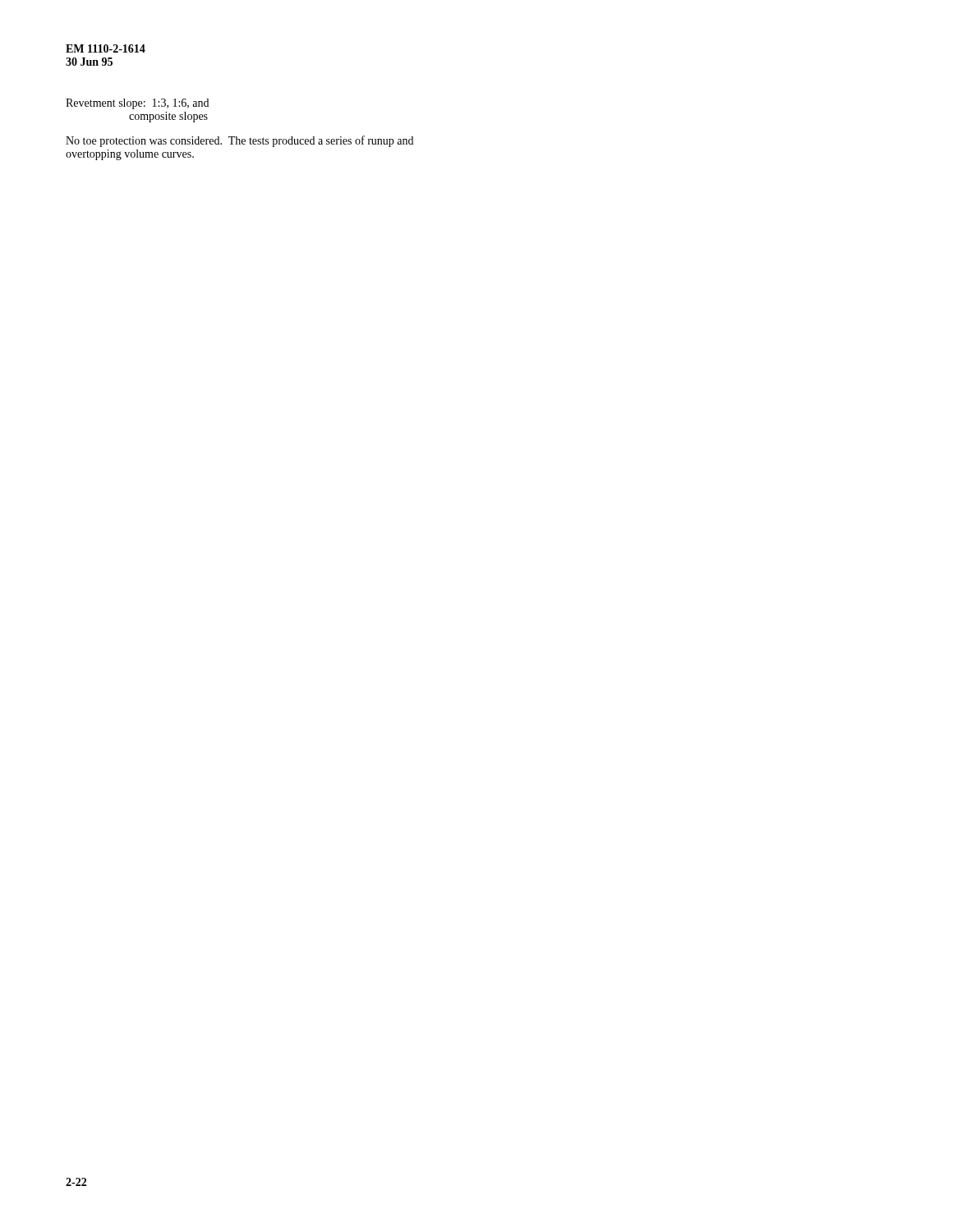Find the text starting "No toe protection was considered. The tests produced"
The width and height of the screenshot is (953, 1232).
[240, 147]
